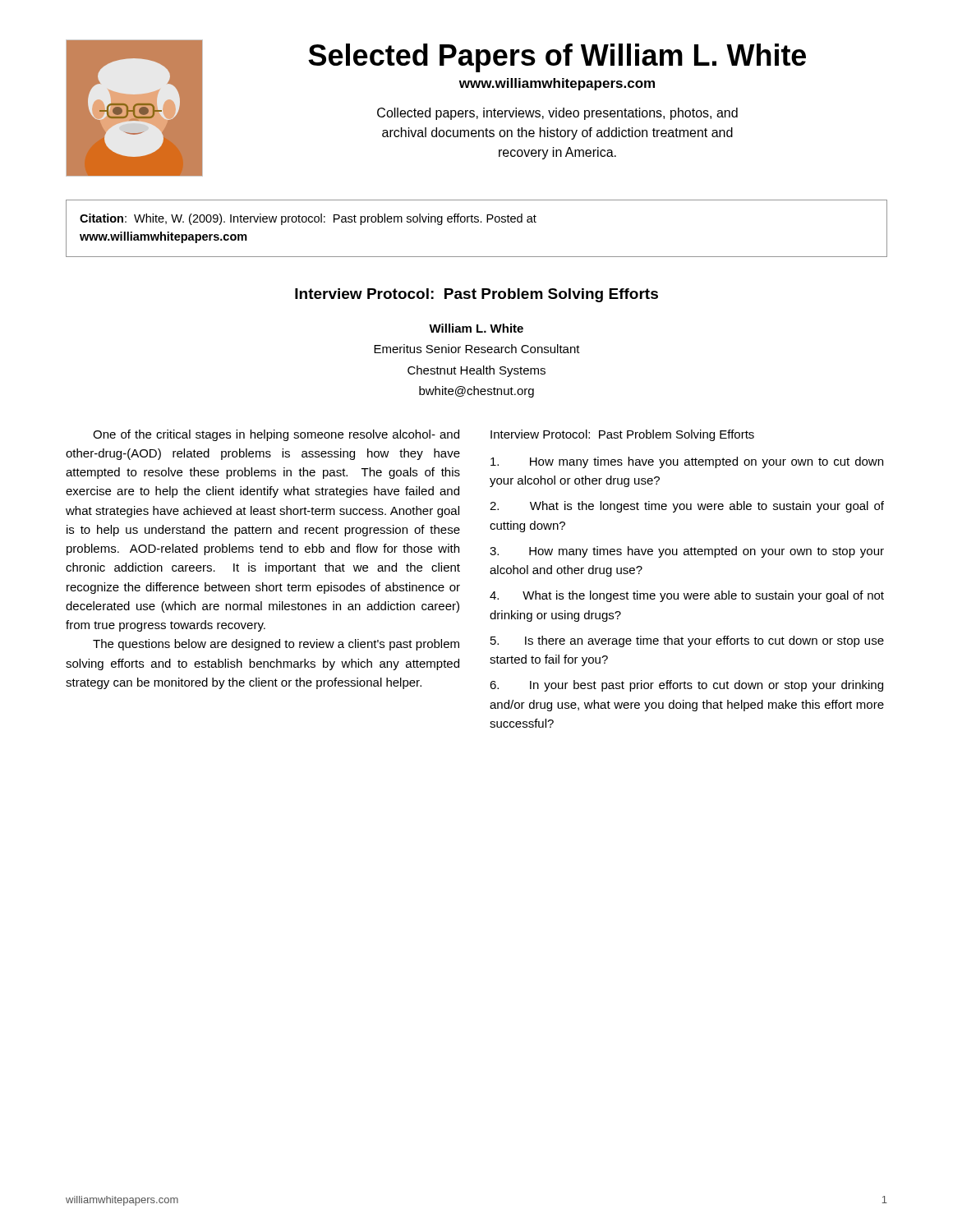Point to the block beginning "One of the critical stages"
The height and width of the screenshot is (1232, 953).
263,558
